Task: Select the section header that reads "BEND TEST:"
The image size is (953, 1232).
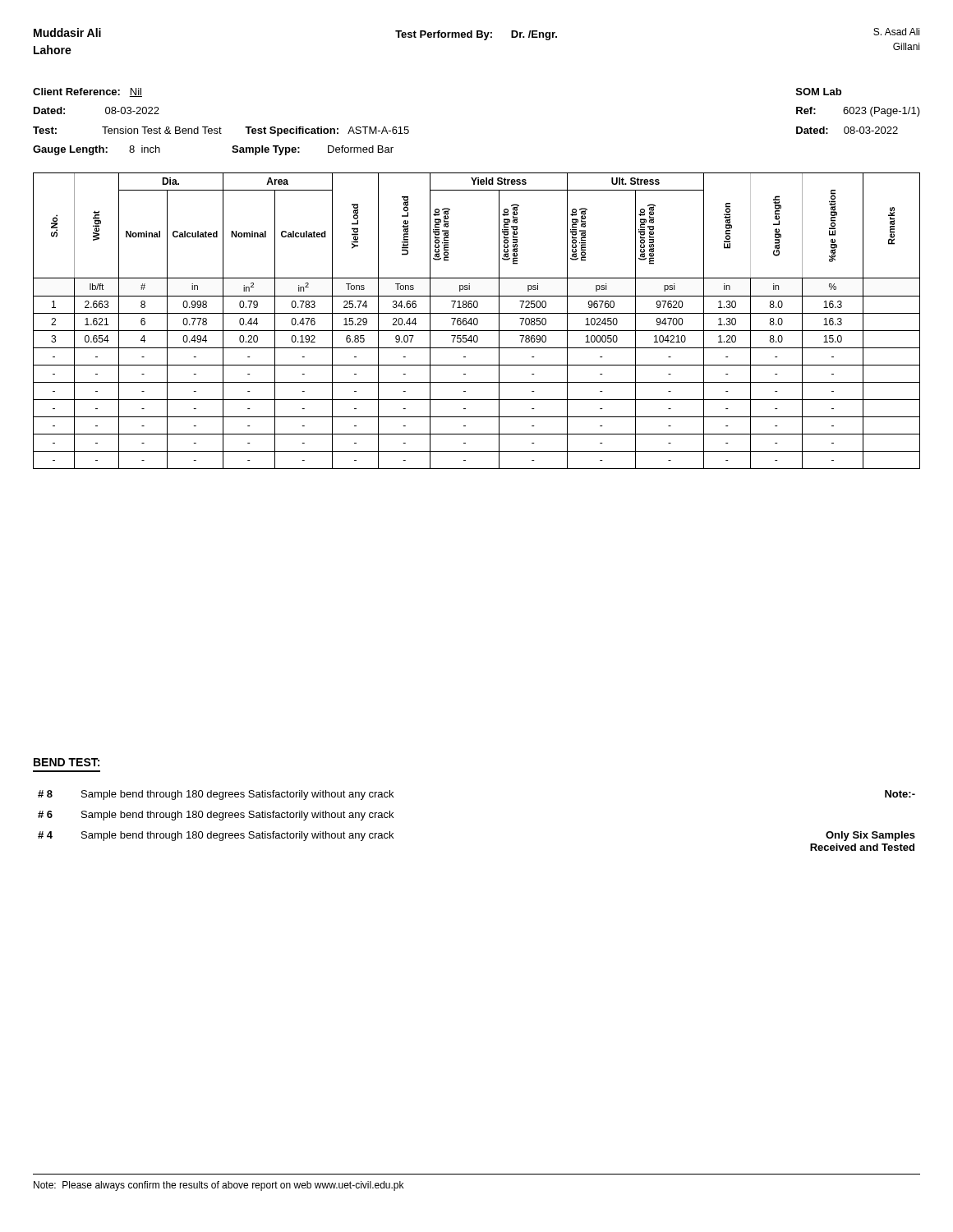Action: pos(67,762)
